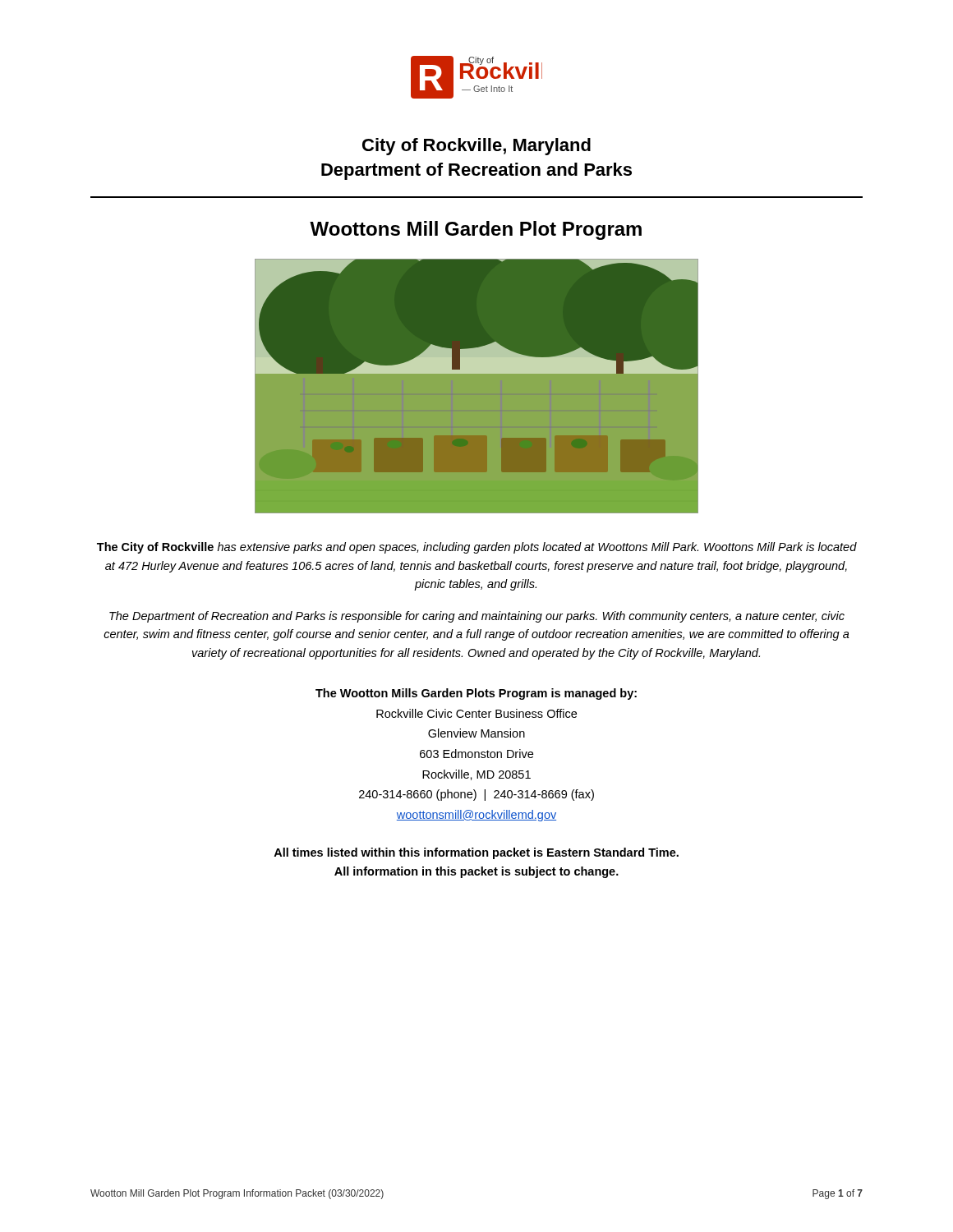Click on the element starting "The Department of Recreation and"
Viewport: 953px width, 1232px height.
[x=476, y=634]
